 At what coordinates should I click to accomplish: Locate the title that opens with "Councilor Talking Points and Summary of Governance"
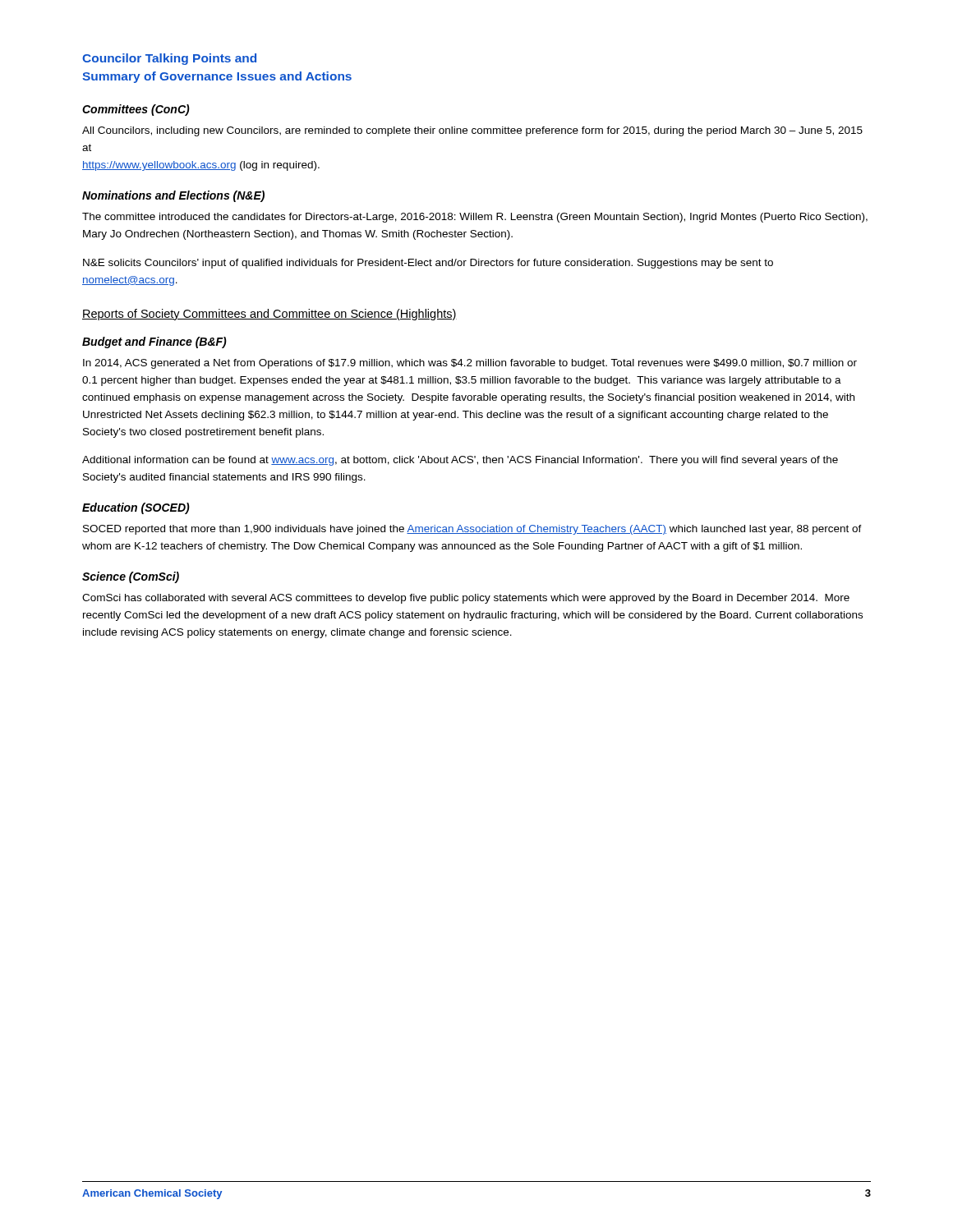pos(169,59)
